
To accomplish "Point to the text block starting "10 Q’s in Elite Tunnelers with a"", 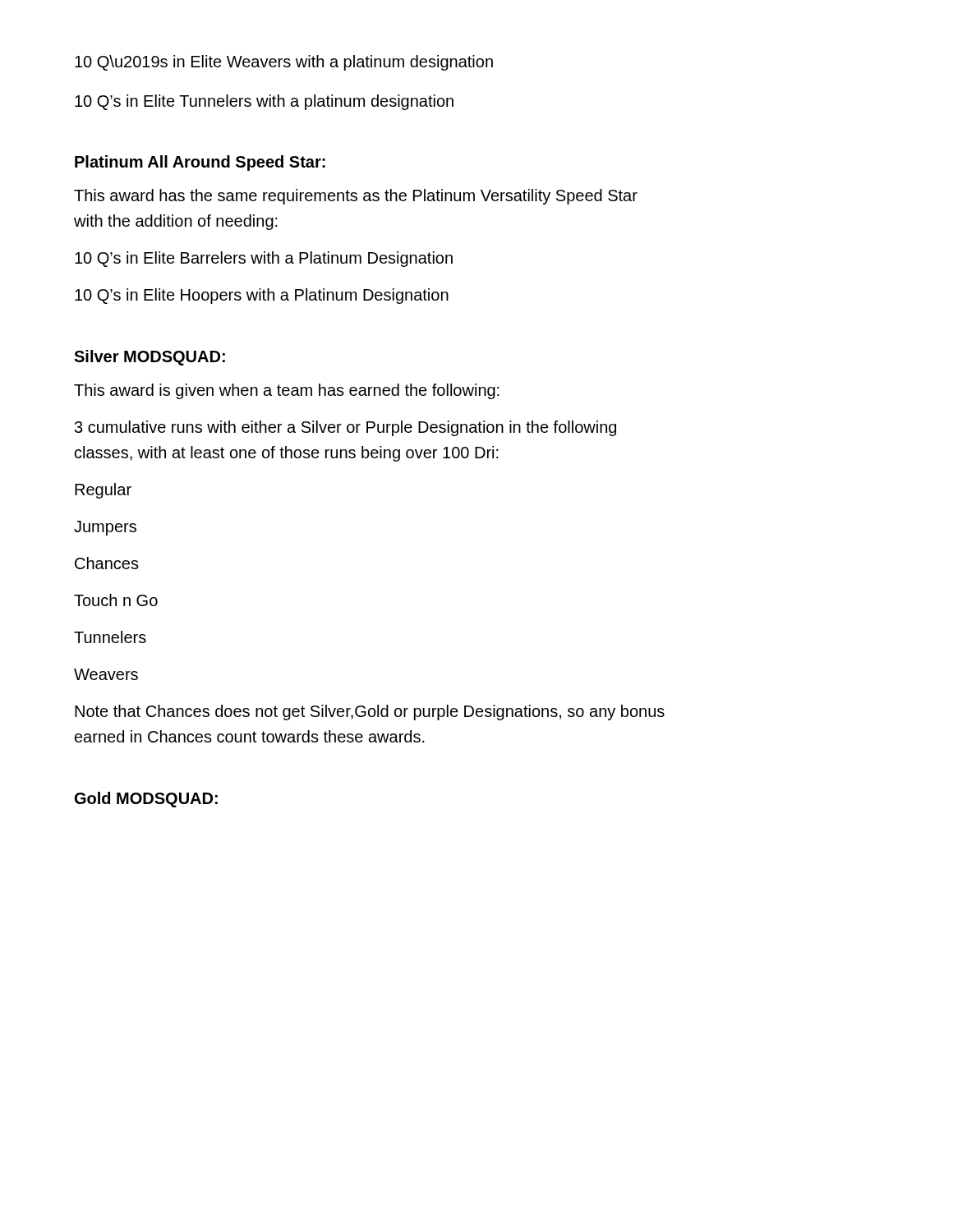I will pos(264,101).
